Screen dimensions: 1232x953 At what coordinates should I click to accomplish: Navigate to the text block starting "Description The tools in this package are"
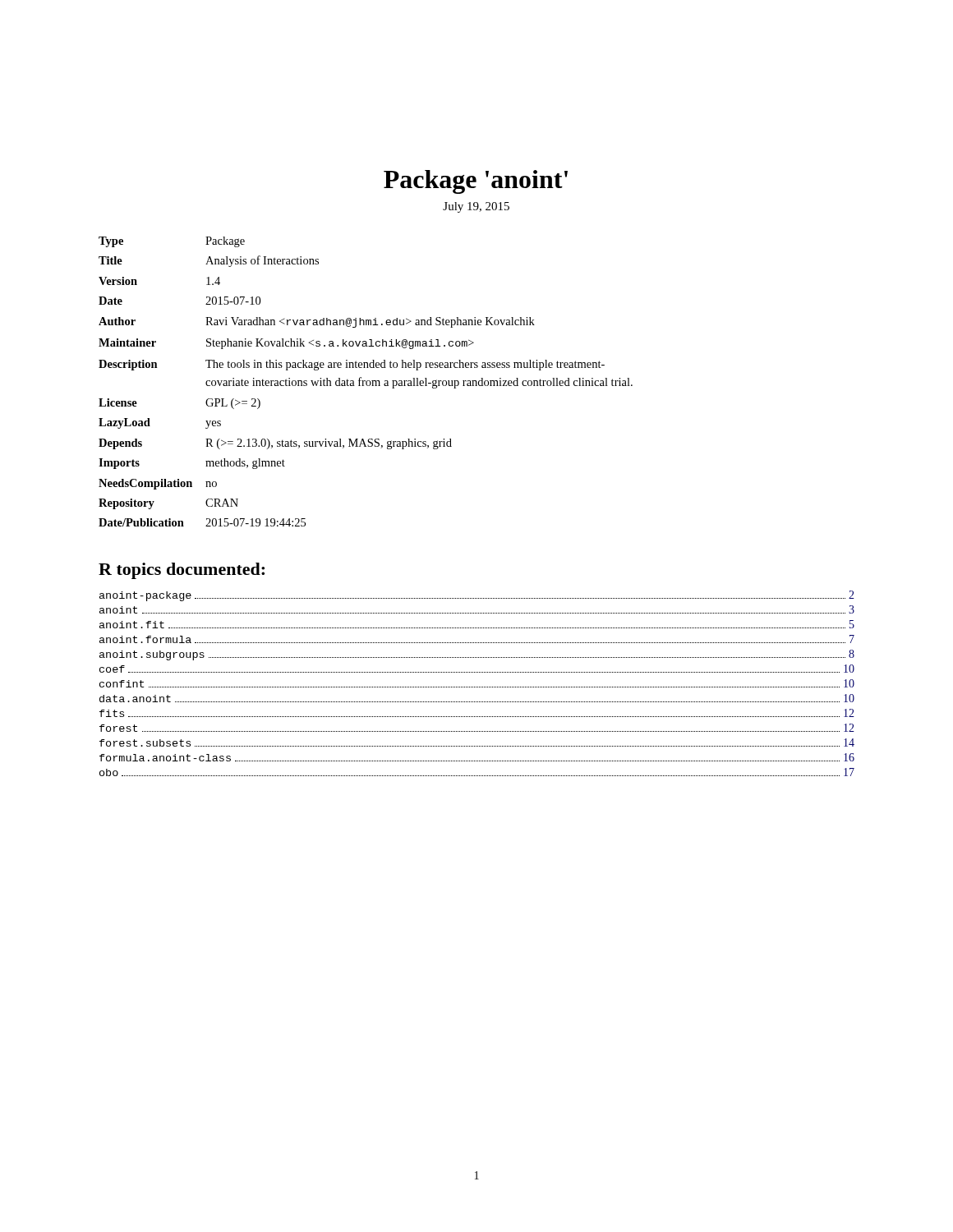click(x=476, y=373)
